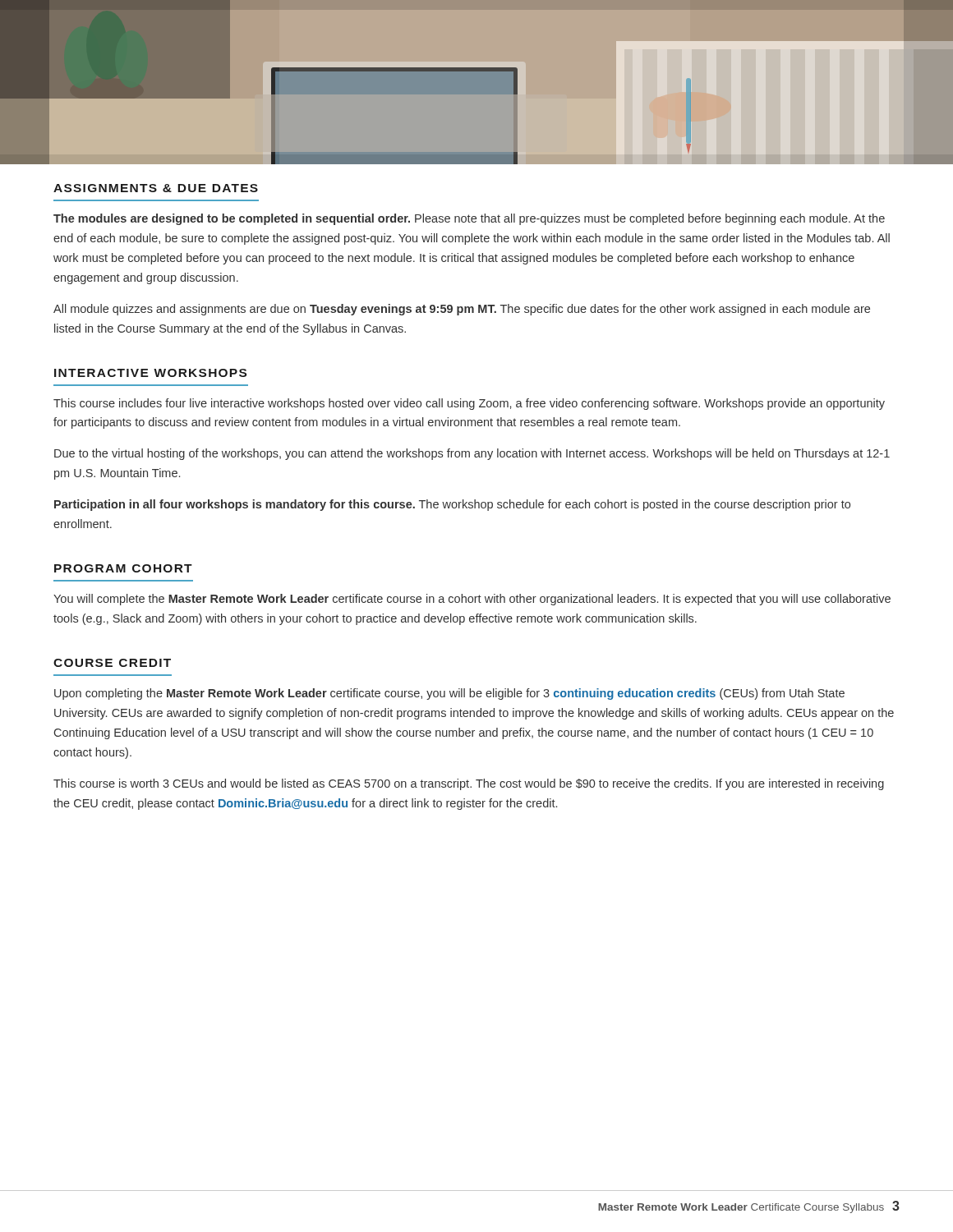The image size is (953, 1232).
Task: Click the passage that begins "You will complete the Master Remote"
Action: 472,609
